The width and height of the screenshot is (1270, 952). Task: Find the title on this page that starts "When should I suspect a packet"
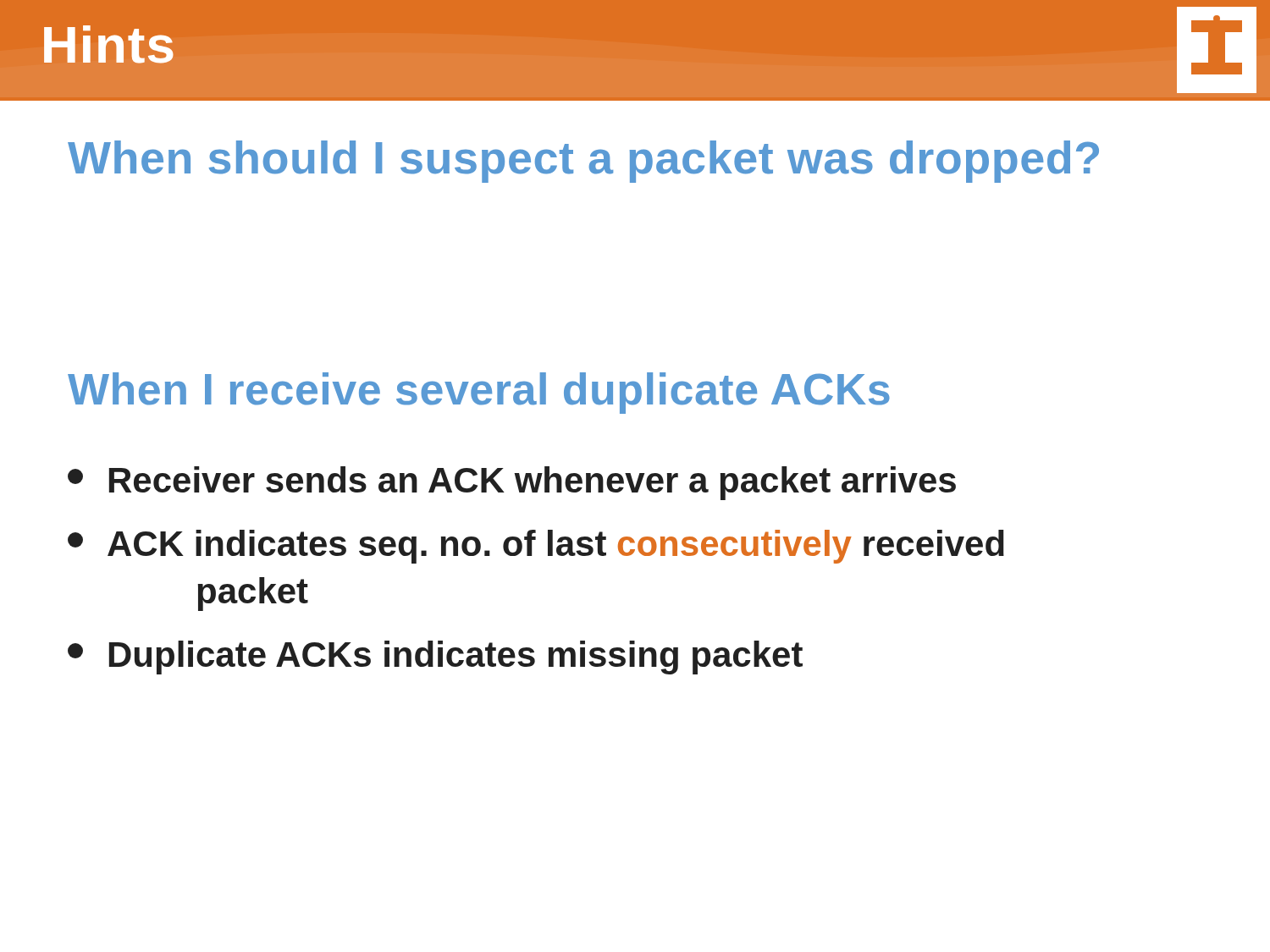pyautogui.click(x=585, y=157)
